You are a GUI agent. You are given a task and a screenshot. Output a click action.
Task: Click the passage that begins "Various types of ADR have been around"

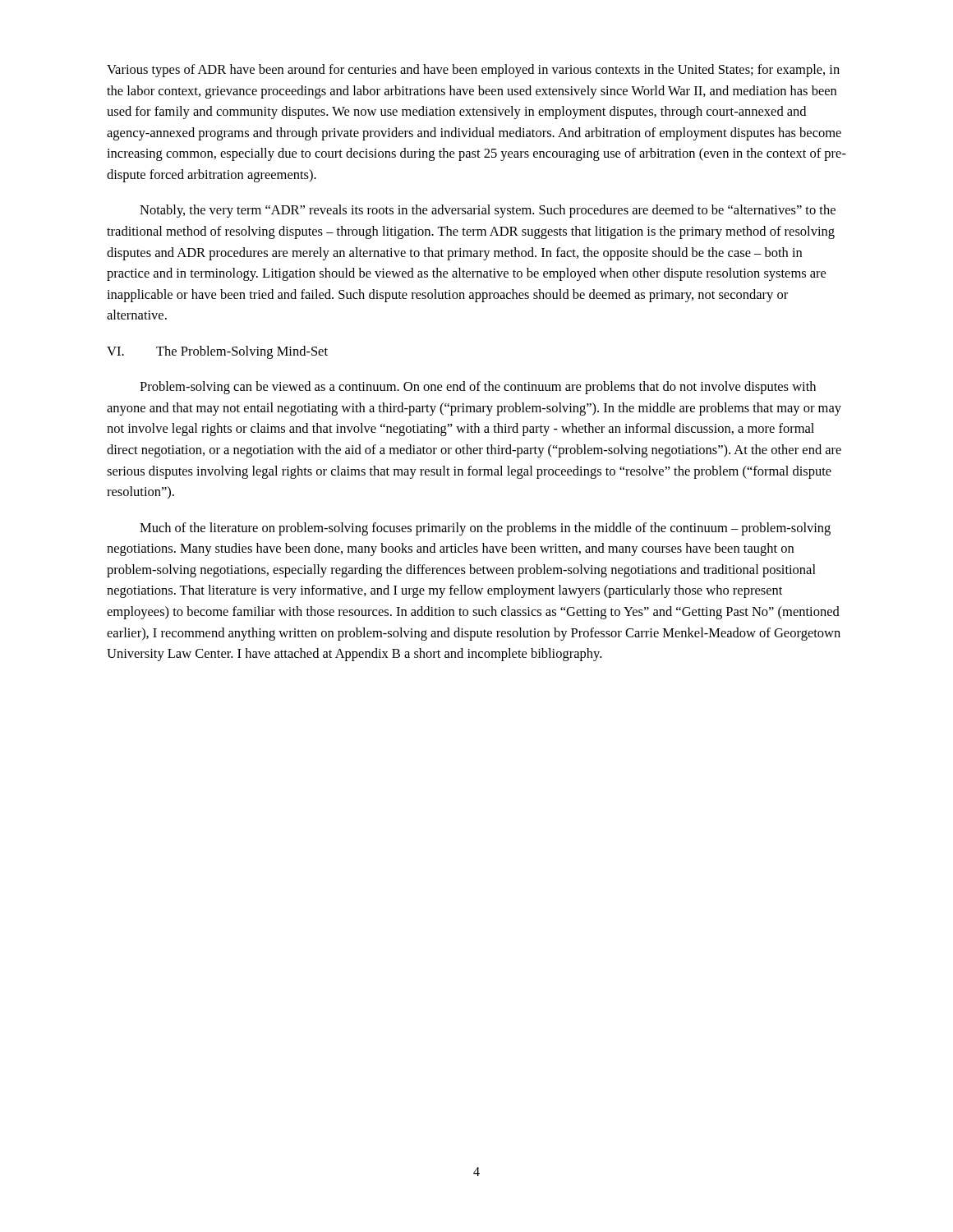[x=476, y=122]
